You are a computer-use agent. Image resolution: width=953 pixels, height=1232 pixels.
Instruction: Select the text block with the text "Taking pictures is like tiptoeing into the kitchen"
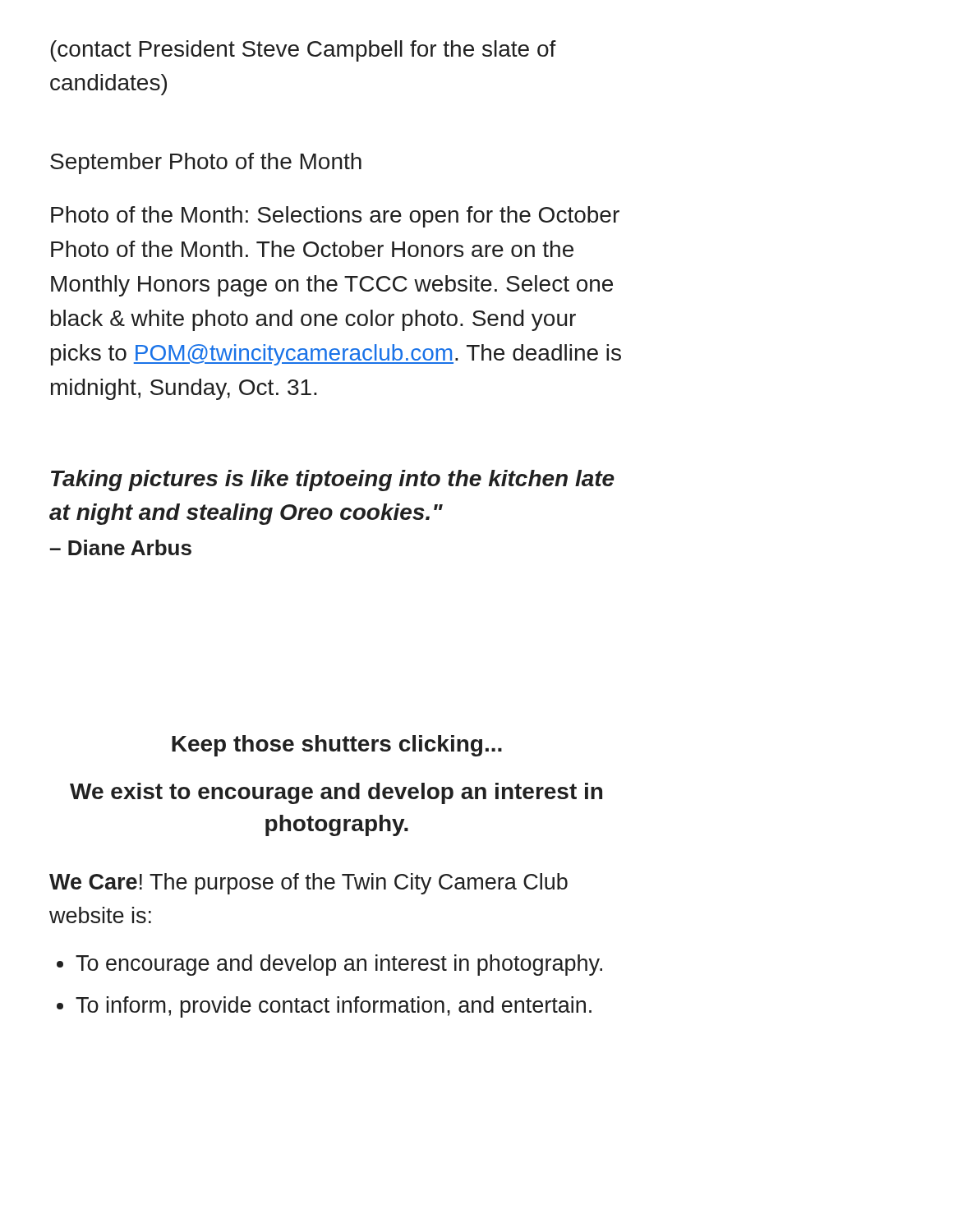(x=337, y=512)
